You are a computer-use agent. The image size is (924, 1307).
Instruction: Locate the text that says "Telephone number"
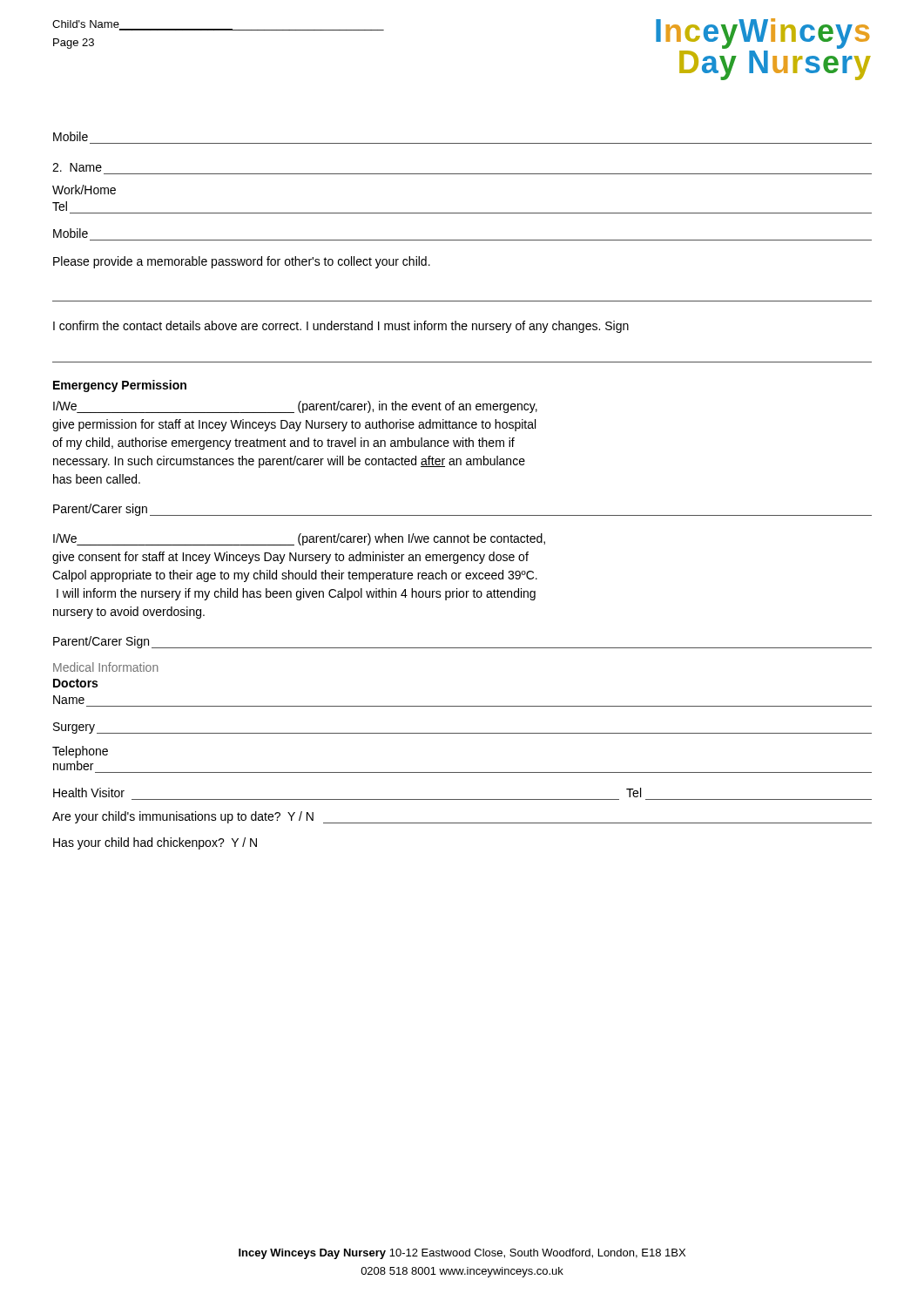tap(80, 752)
